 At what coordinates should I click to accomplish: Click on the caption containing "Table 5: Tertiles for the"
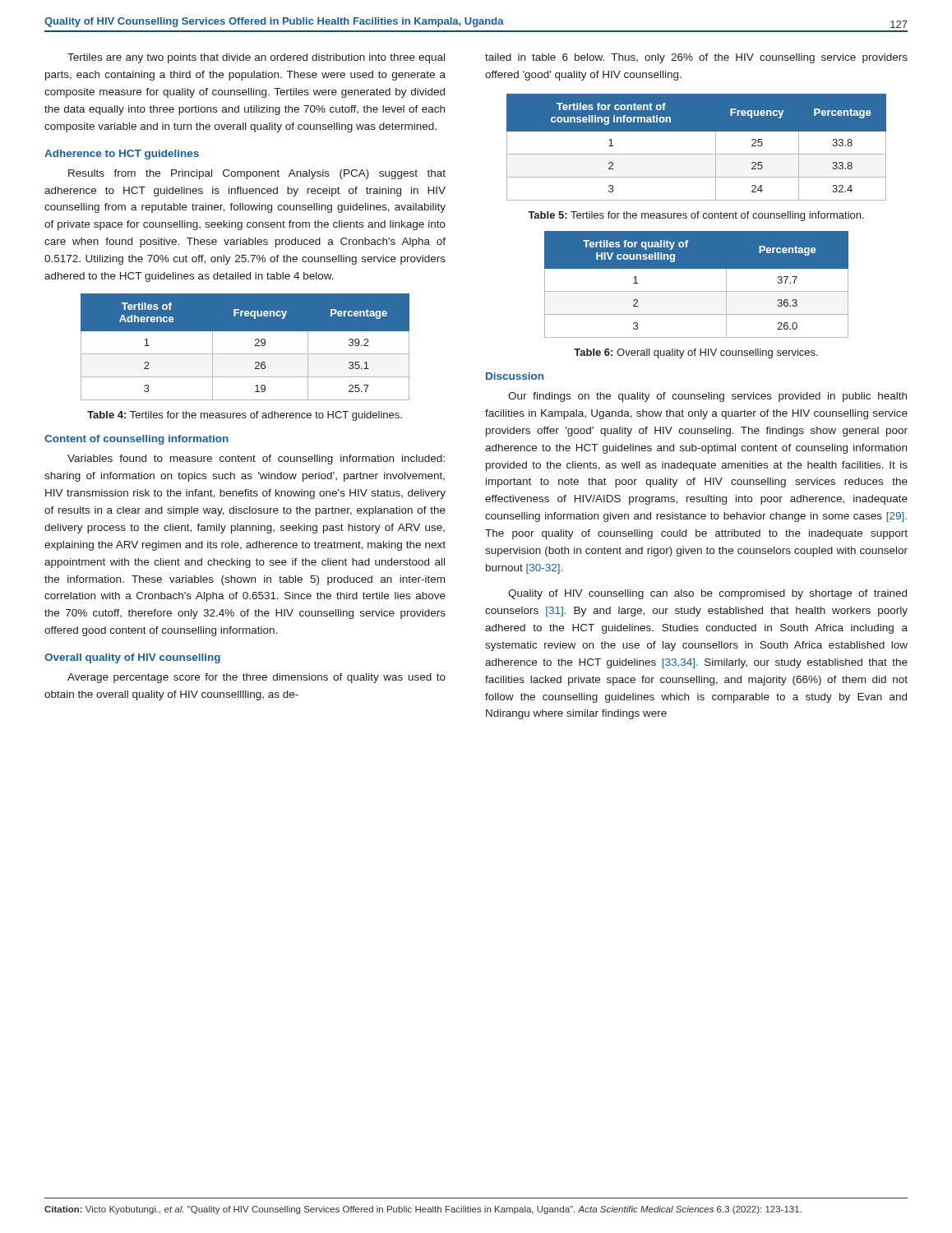click(x=696, y=215)
